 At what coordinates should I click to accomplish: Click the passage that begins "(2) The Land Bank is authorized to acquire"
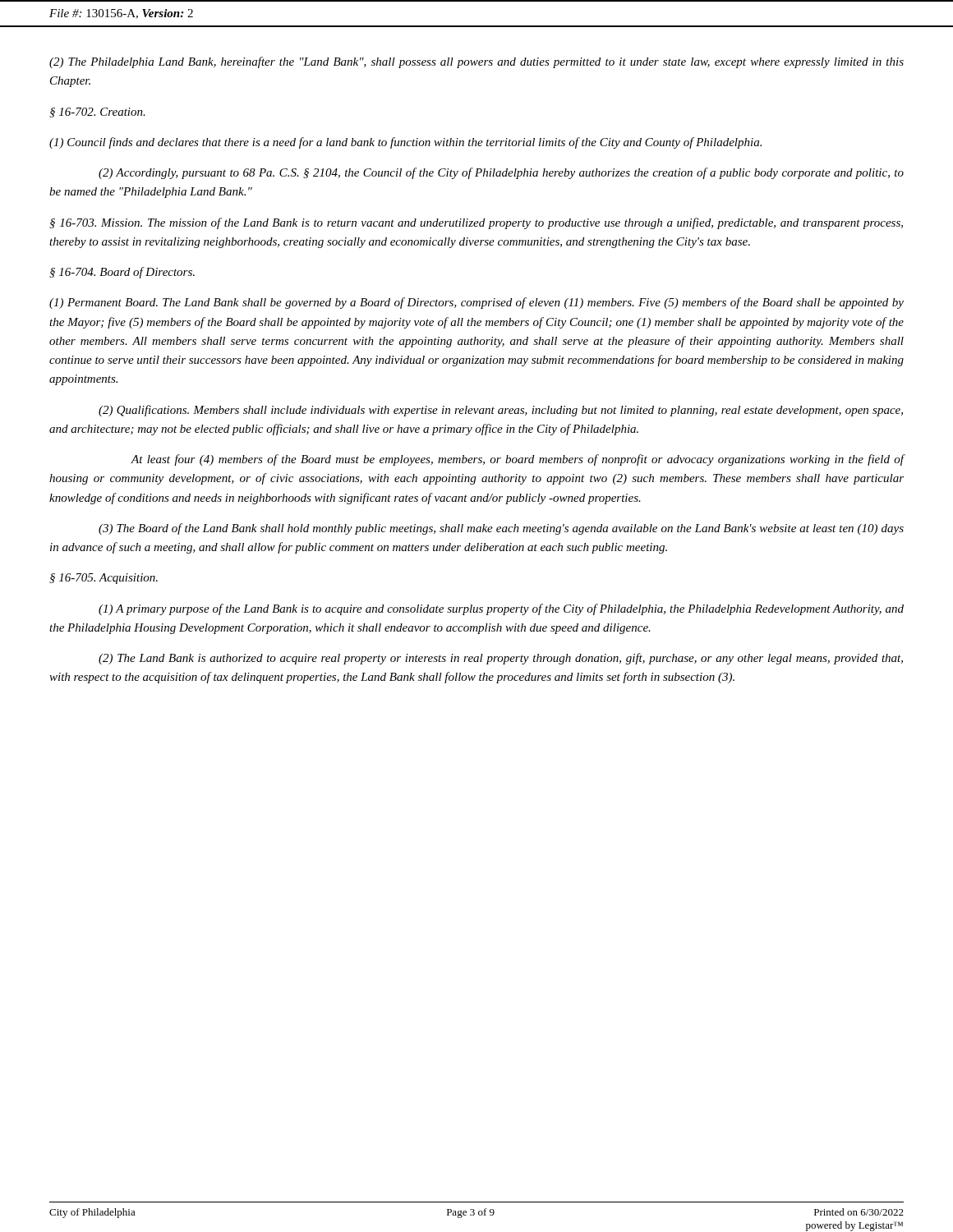pos(476,667)
